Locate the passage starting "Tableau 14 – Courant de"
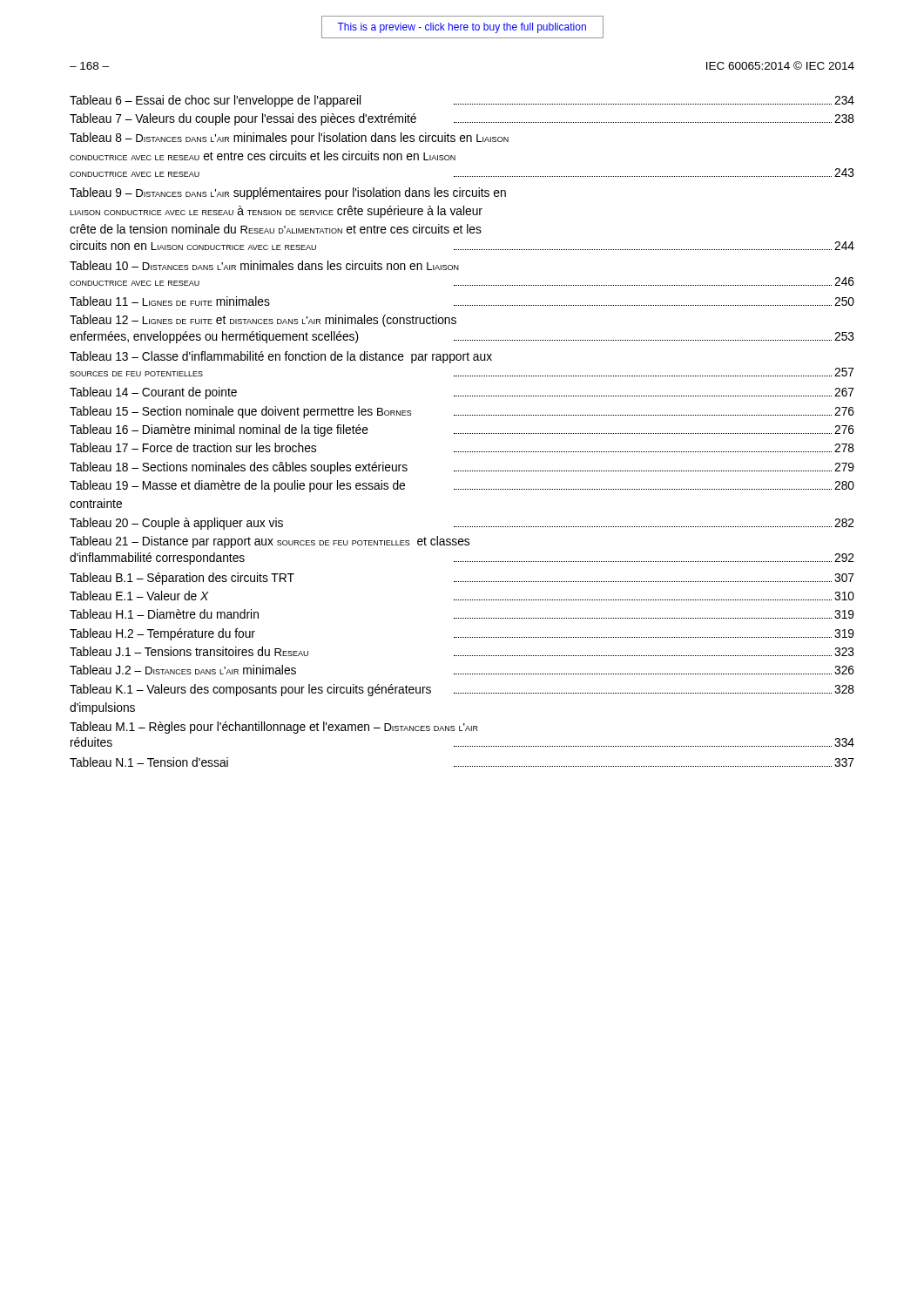The image size is (924, 1307). point(462,393)
